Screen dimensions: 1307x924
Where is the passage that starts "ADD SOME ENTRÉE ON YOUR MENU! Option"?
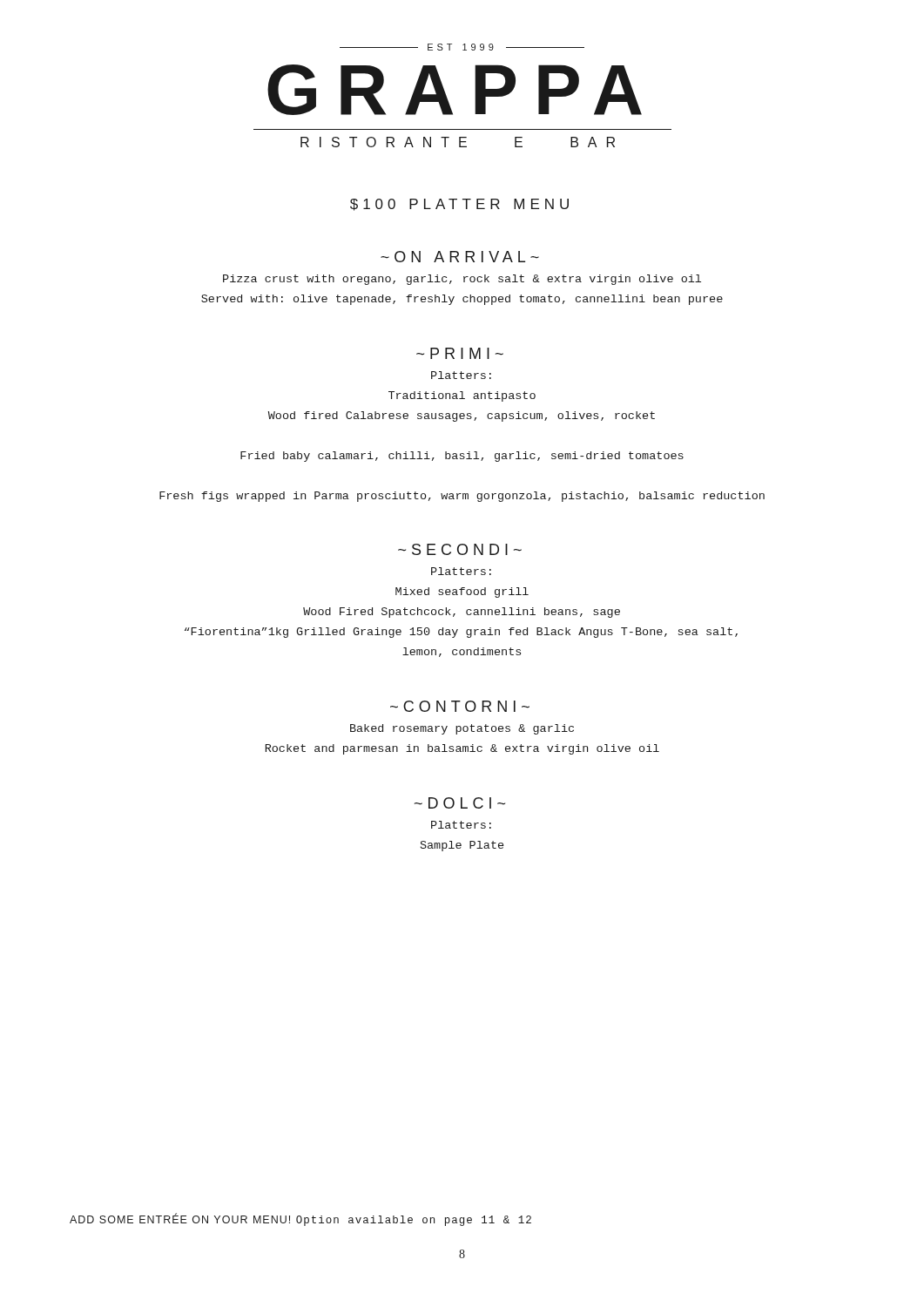301,1220
